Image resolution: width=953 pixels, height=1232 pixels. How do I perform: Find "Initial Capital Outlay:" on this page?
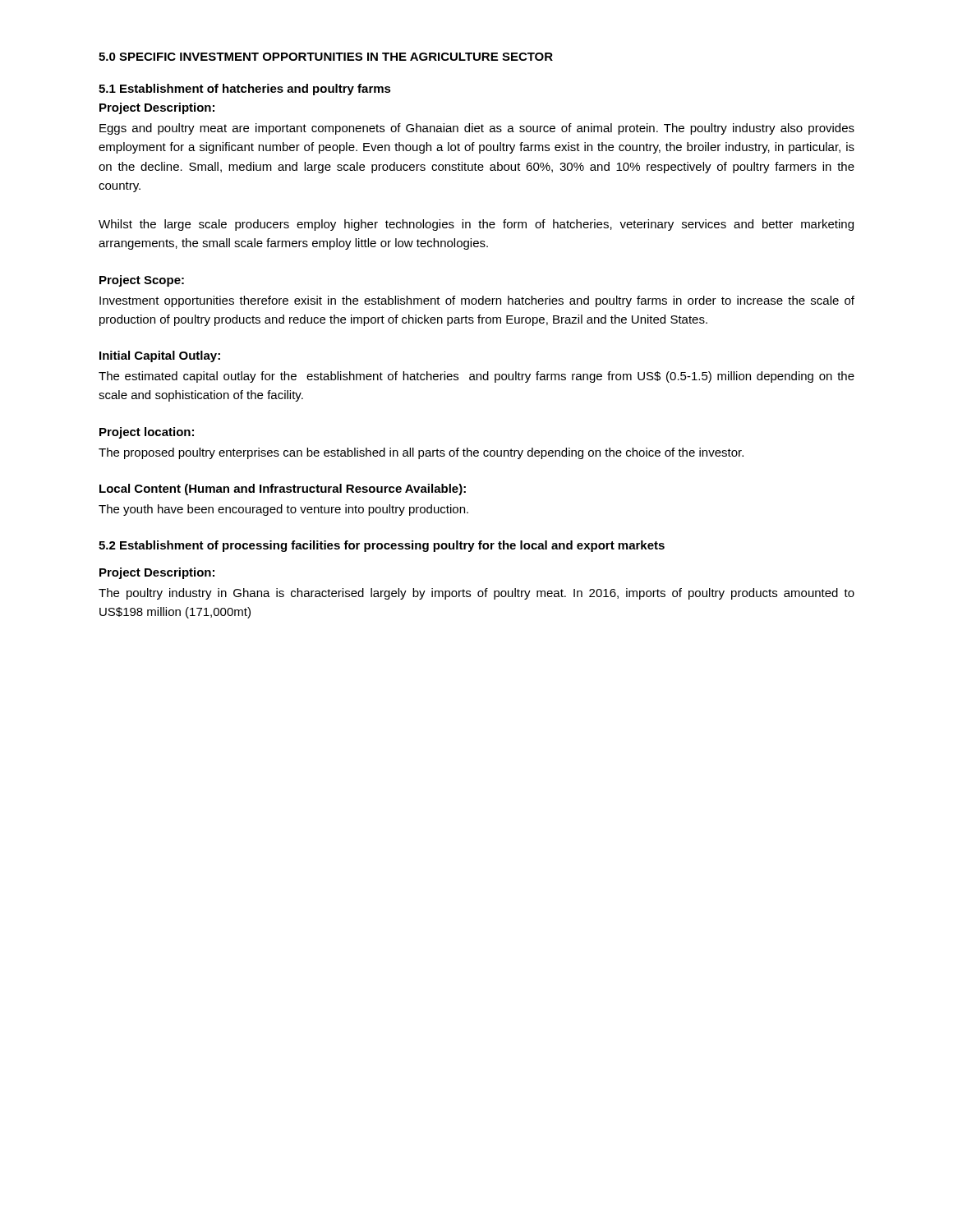point(160,355)
